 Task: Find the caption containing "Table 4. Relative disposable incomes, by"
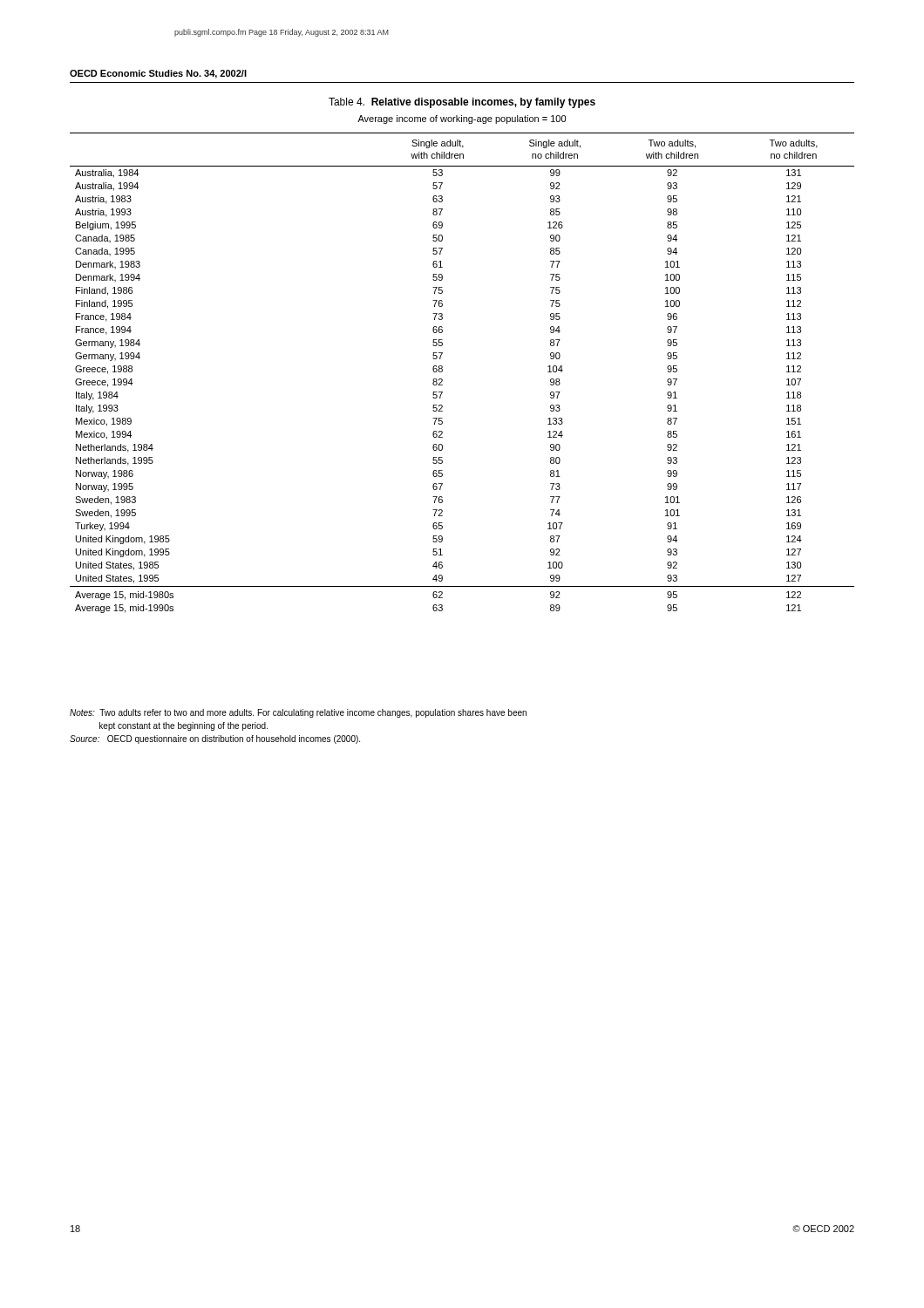point(462,102)
